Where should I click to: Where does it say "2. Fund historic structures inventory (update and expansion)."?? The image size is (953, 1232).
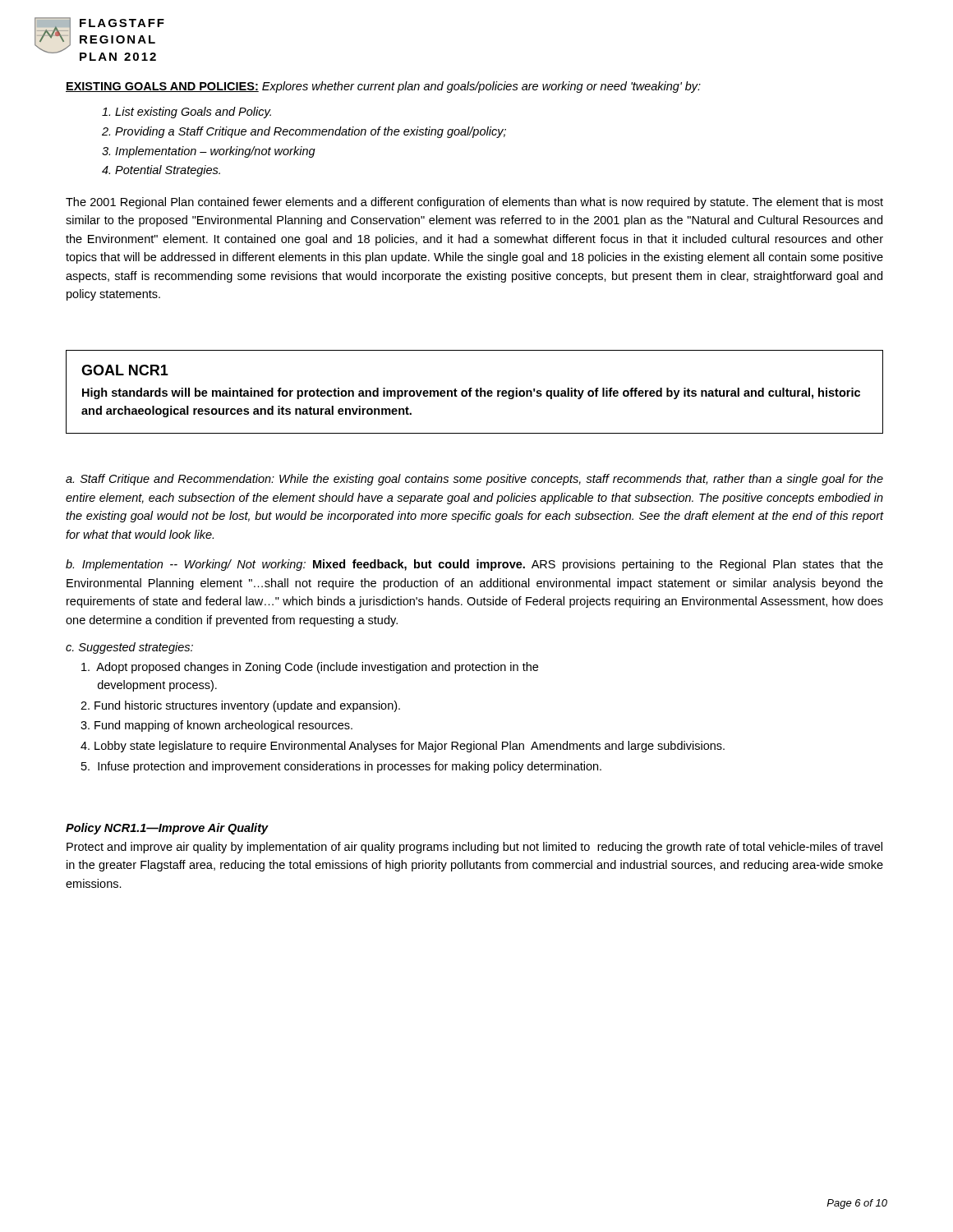click(241, 705)
